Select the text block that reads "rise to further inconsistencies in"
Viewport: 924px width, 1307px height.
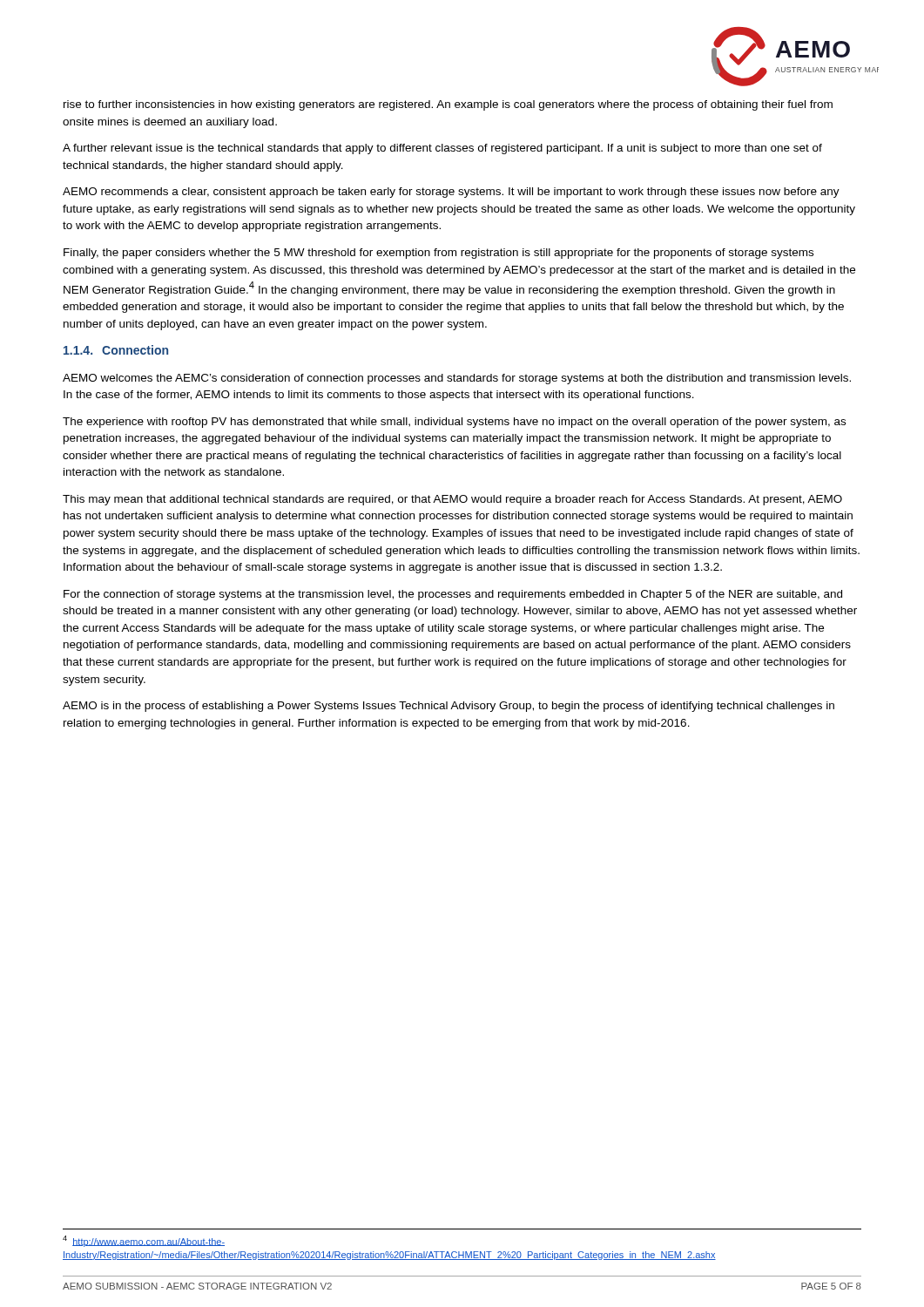pyautogui.click(x=462, y=113)
